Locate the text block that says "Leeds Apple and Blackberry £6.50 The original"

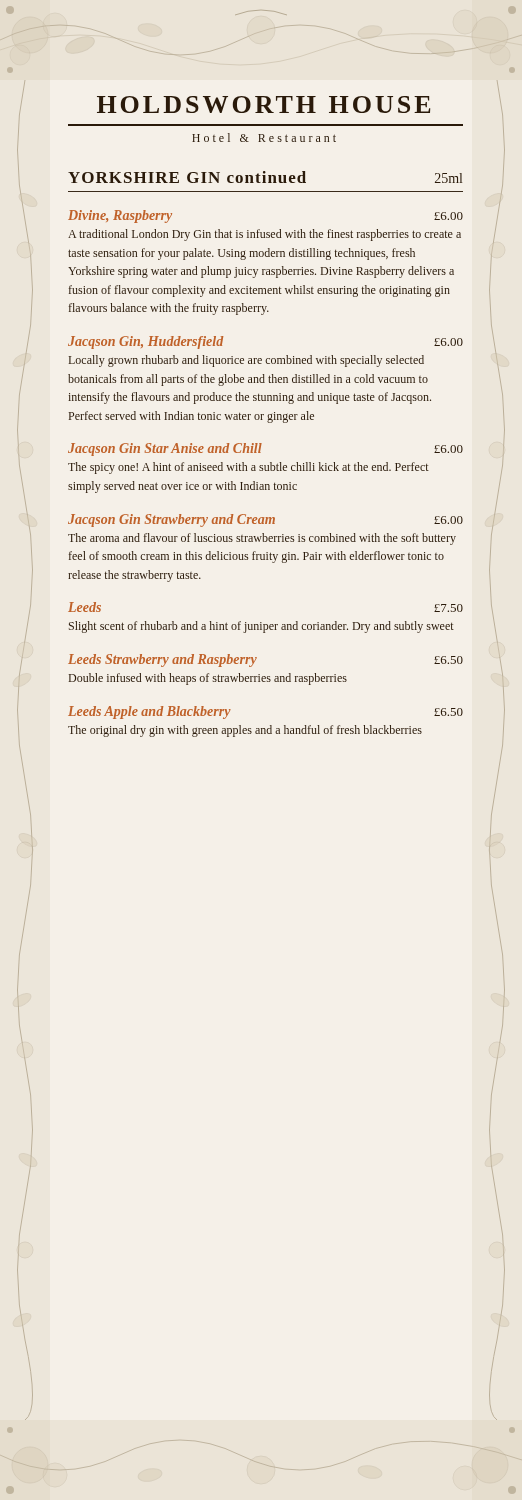point(266,721)
